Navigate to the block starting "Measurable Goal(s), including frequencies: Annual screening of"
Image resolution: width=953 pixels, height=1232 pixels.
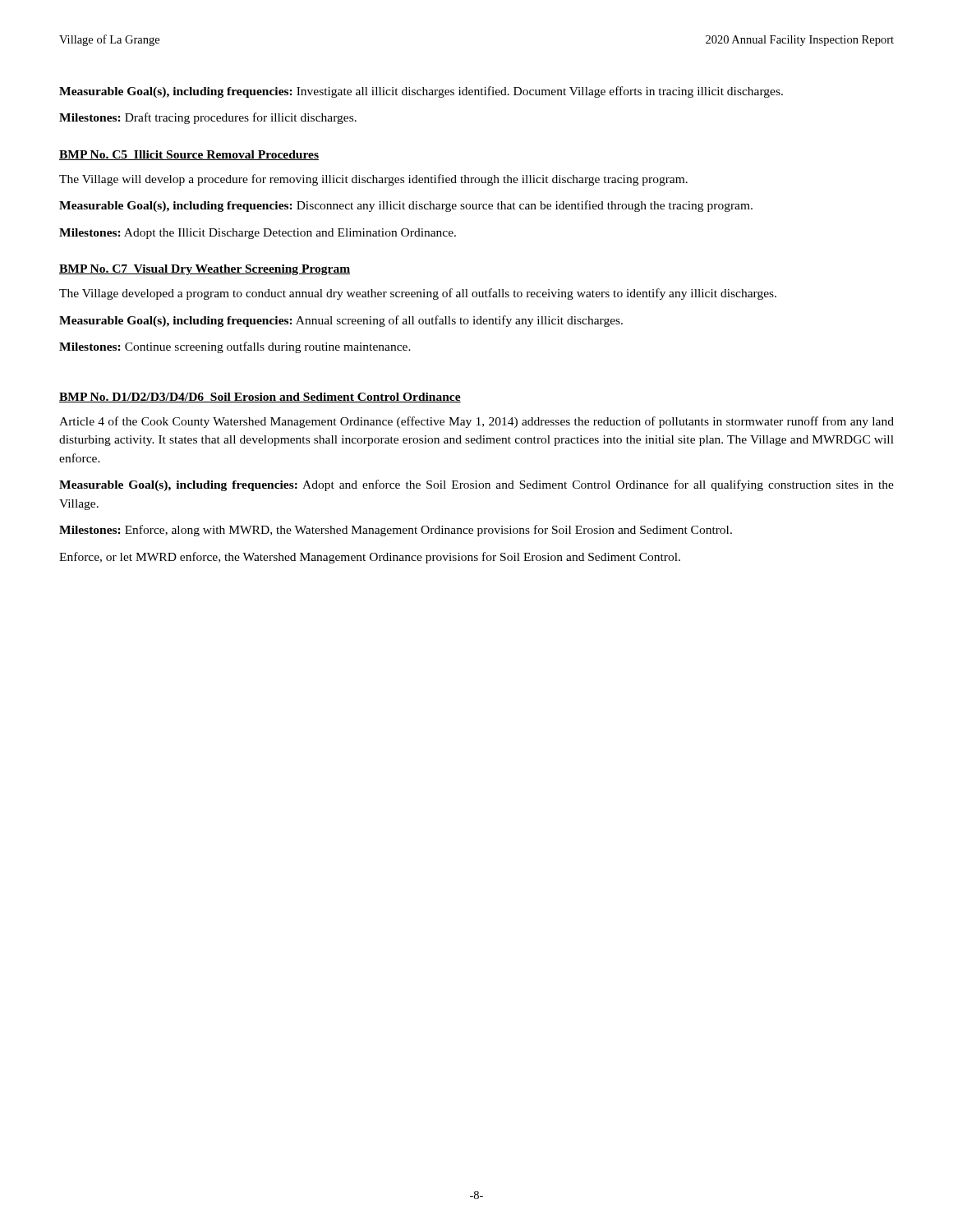(341, 320)
